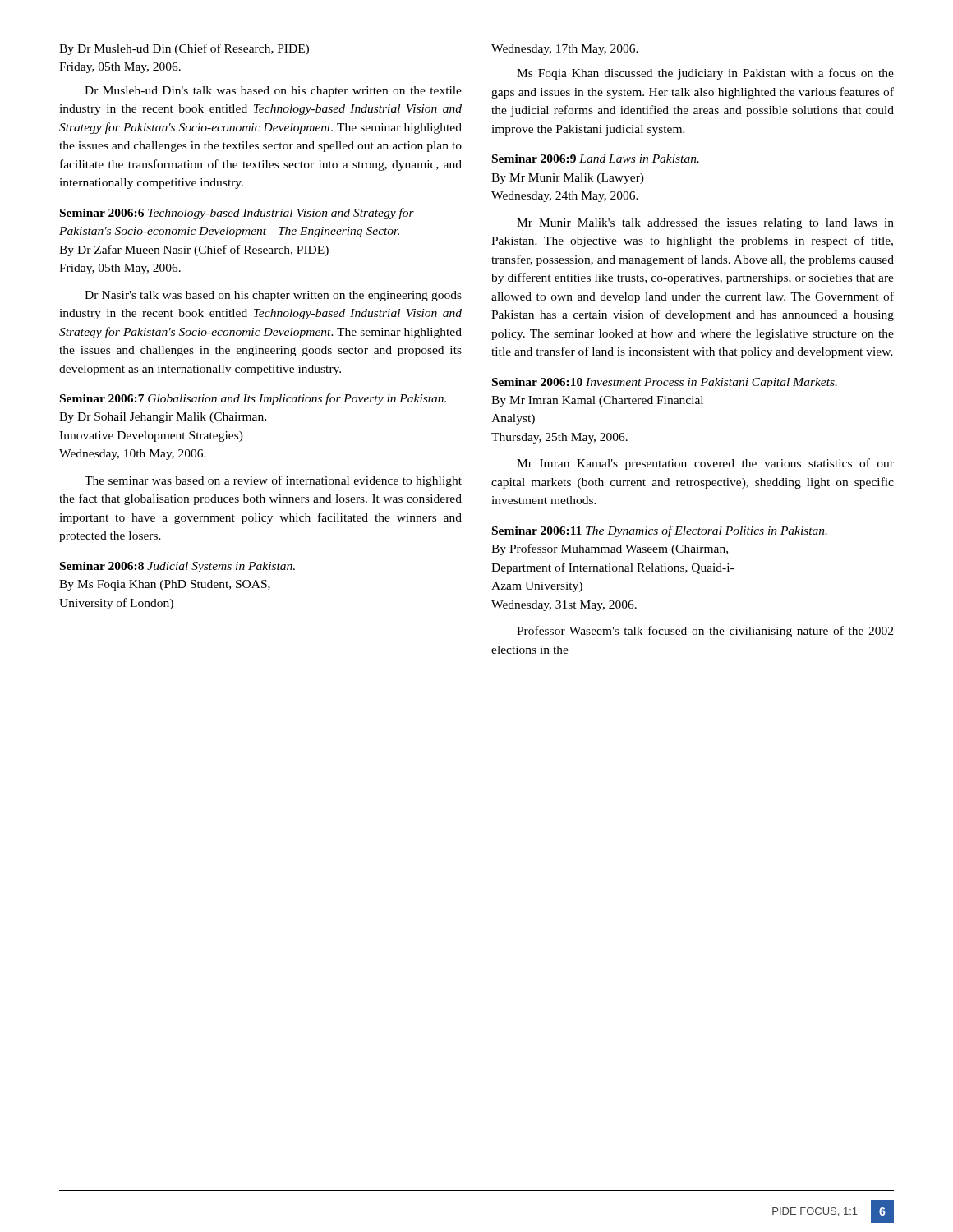953x1232 pixels.
Task: Select the text that reads "Wednesday, 17th May, 2006."
Action: point(565,50)
